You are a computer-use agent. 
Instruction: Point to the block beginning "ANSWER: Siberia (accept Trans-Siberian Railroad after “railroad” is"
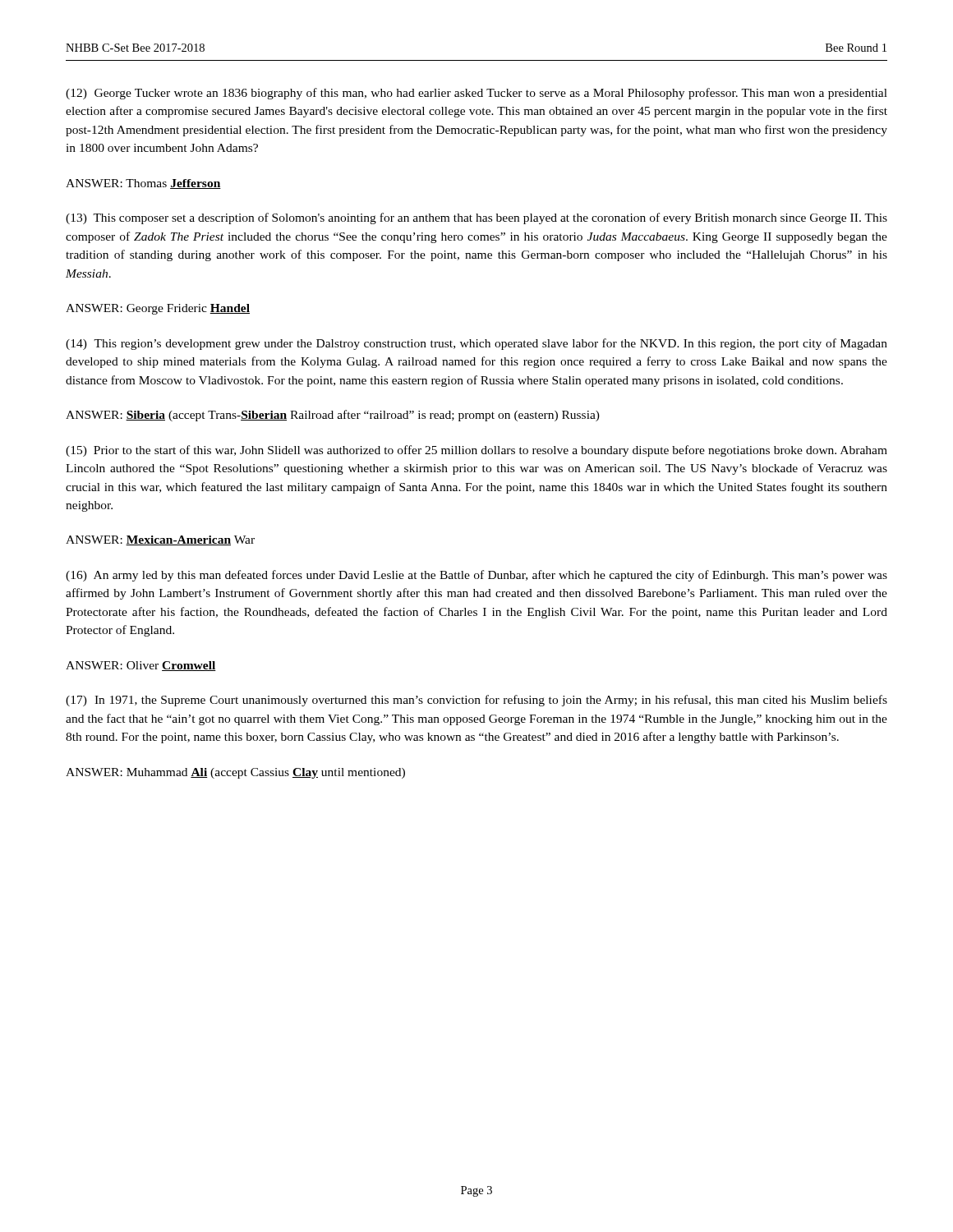coord(333,414)
